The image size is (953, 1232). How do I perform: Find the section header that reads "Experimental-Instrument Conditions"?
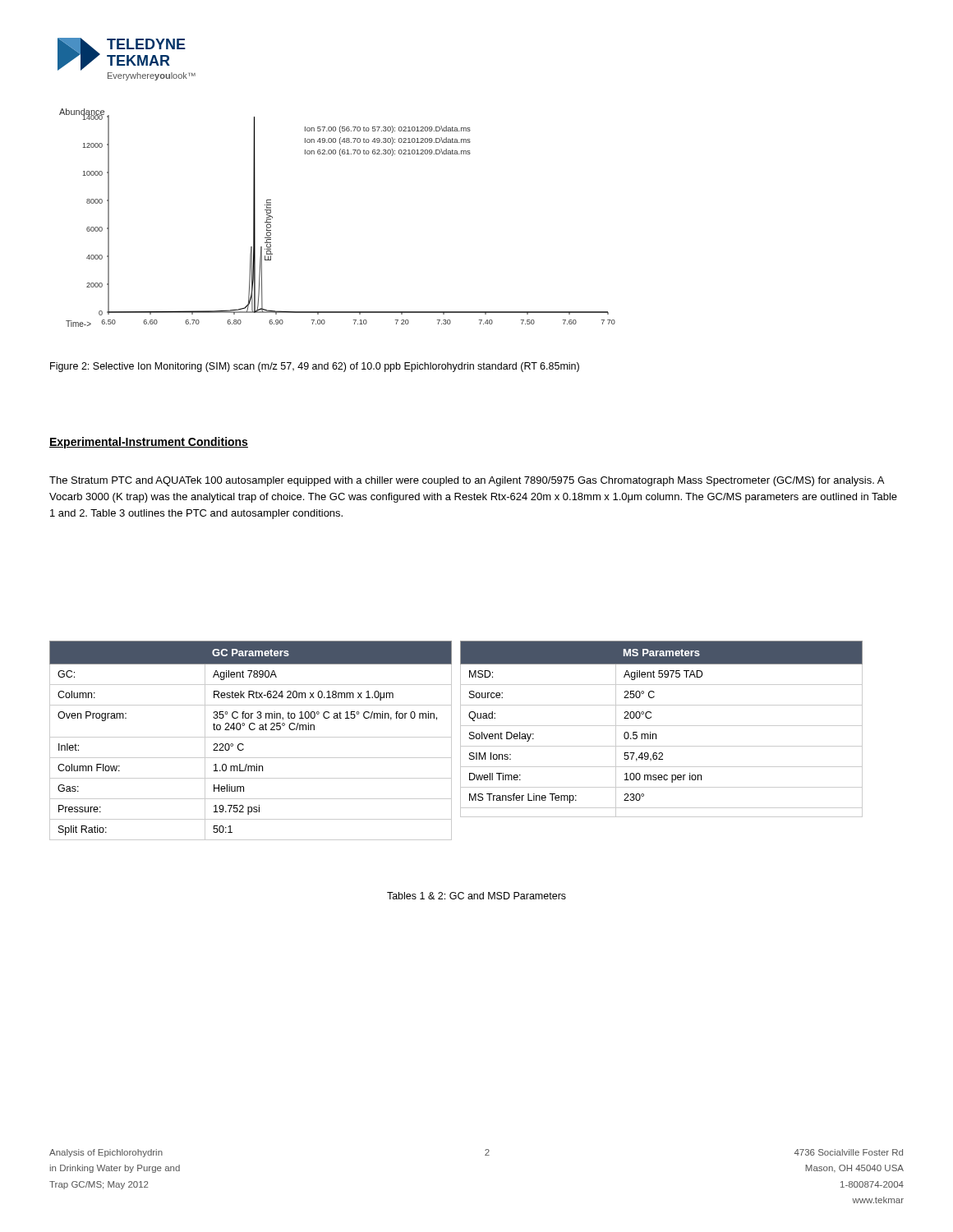pyautogui.click(x=149, y=442)
